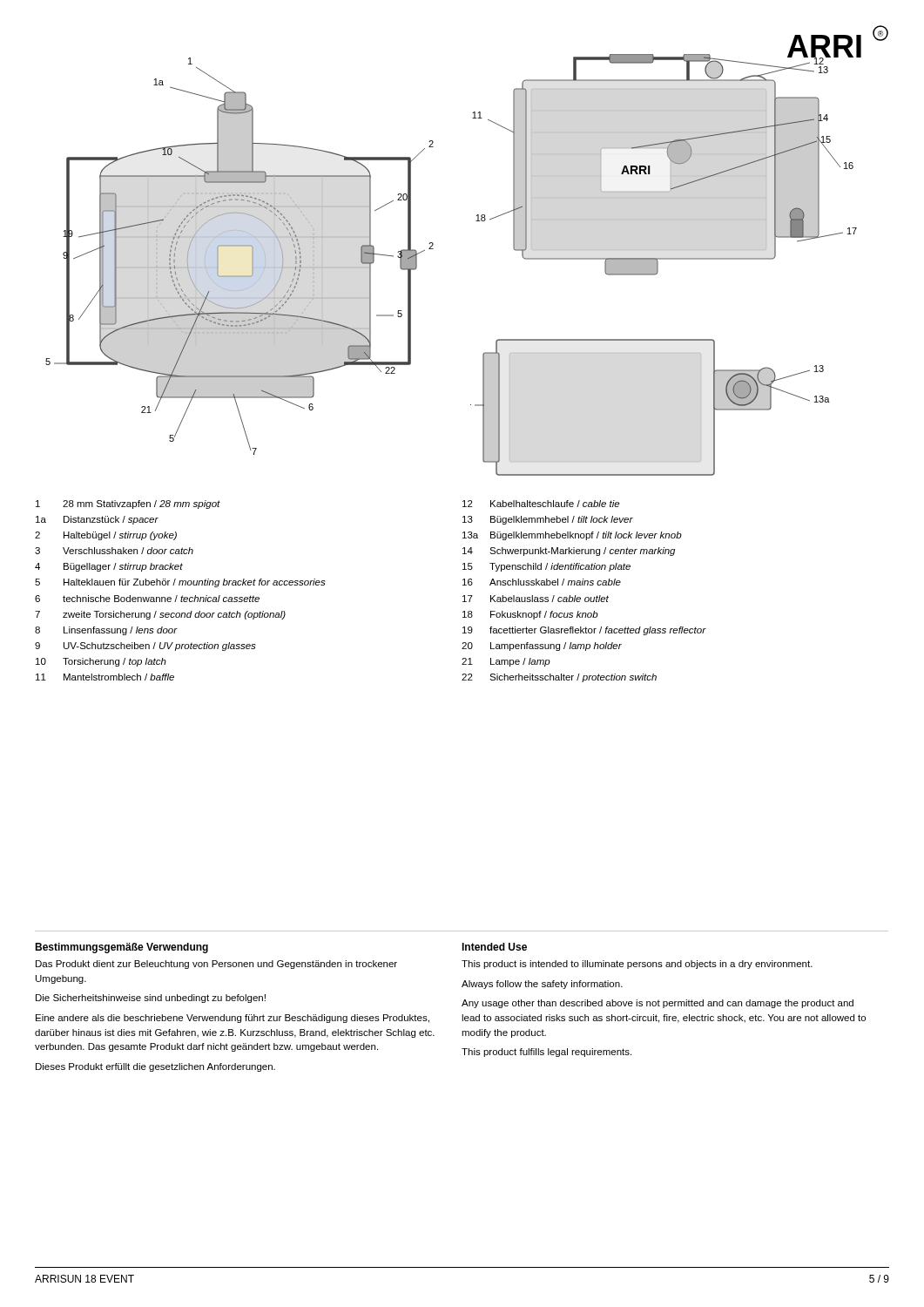924x1307 pixels.
Task: Find "14 Schwerpunkt-Markierung / center marking" on this page
Action: (675, 551)
